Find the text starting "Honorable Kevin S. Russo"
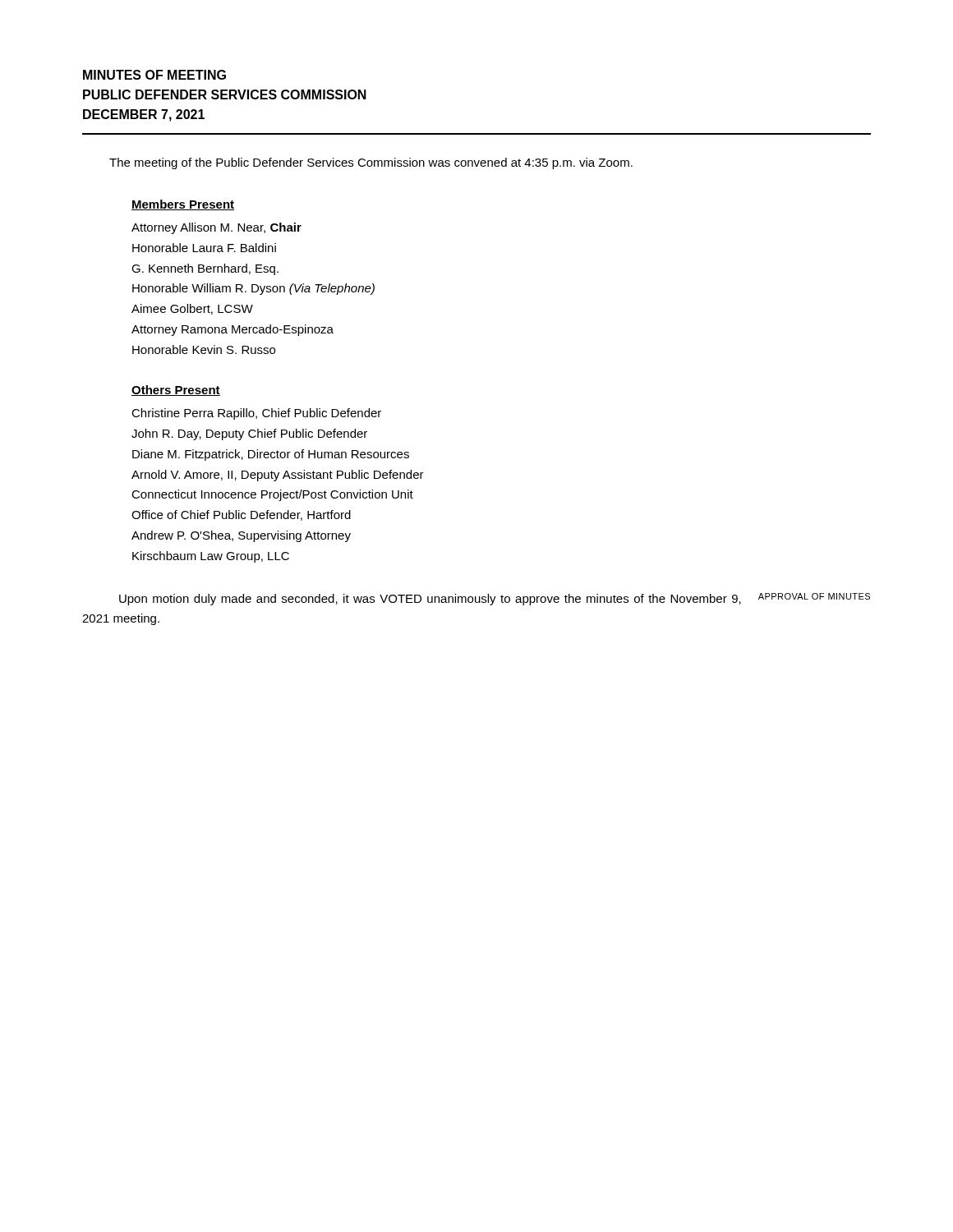 pos(204,349)
